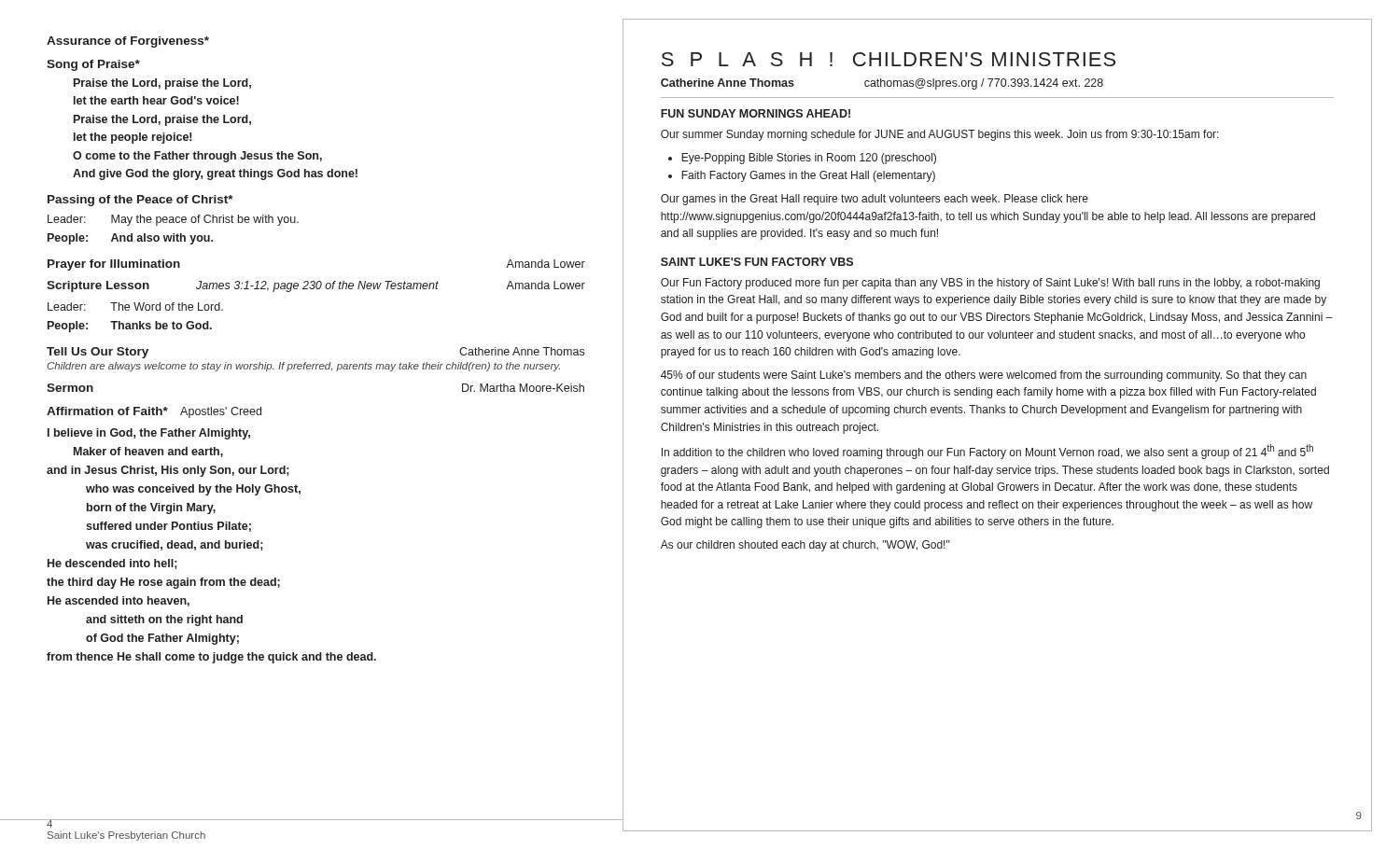This screenshot has height=850, width=1400.
Task: Find "Assurance of Forgiveness*" on this page
Action: 128,41
